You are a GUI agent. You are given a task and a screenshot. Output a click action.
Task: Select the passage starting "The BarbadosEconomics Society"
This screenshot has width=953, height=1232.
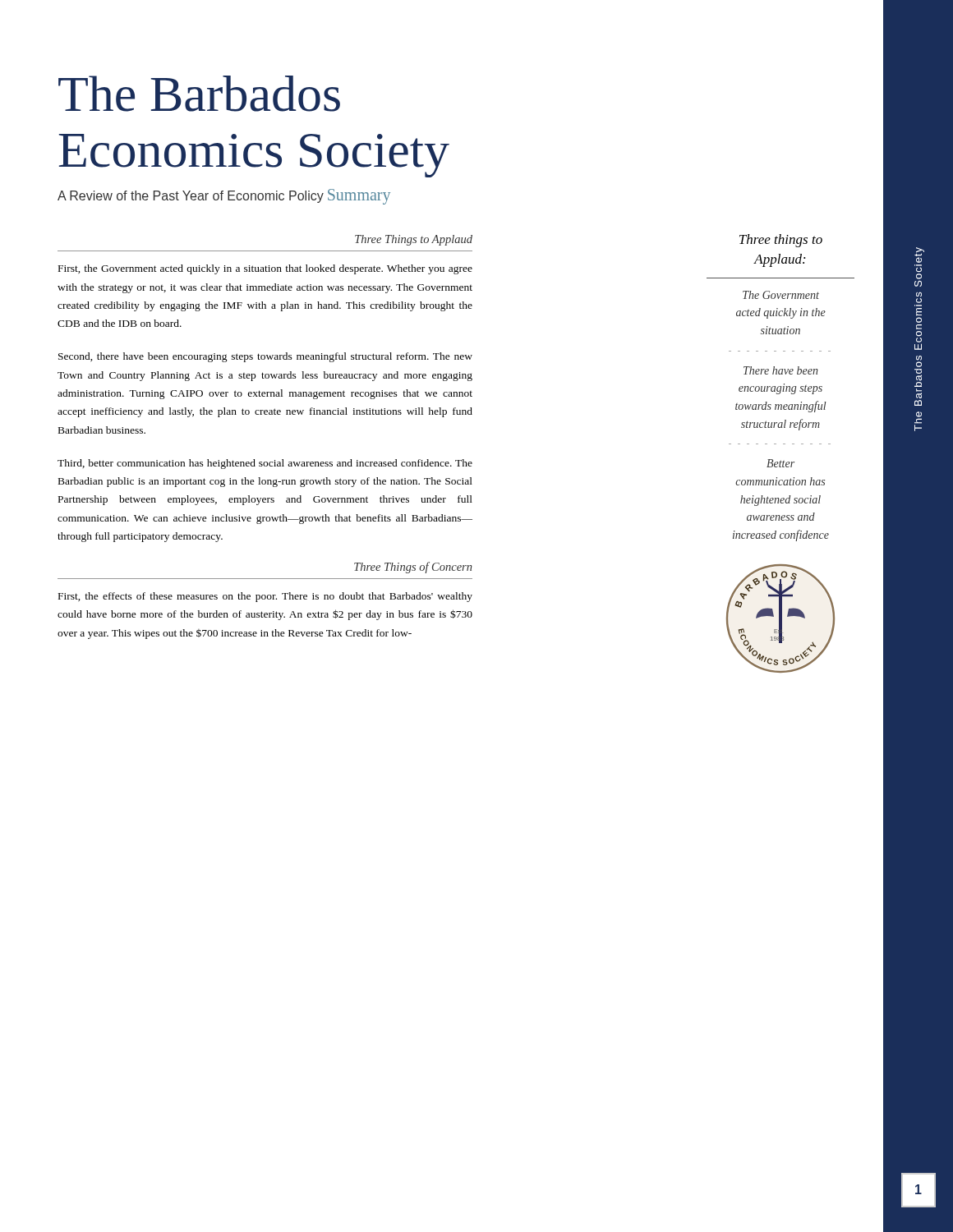pyautogui.click(x=265, y=122)
